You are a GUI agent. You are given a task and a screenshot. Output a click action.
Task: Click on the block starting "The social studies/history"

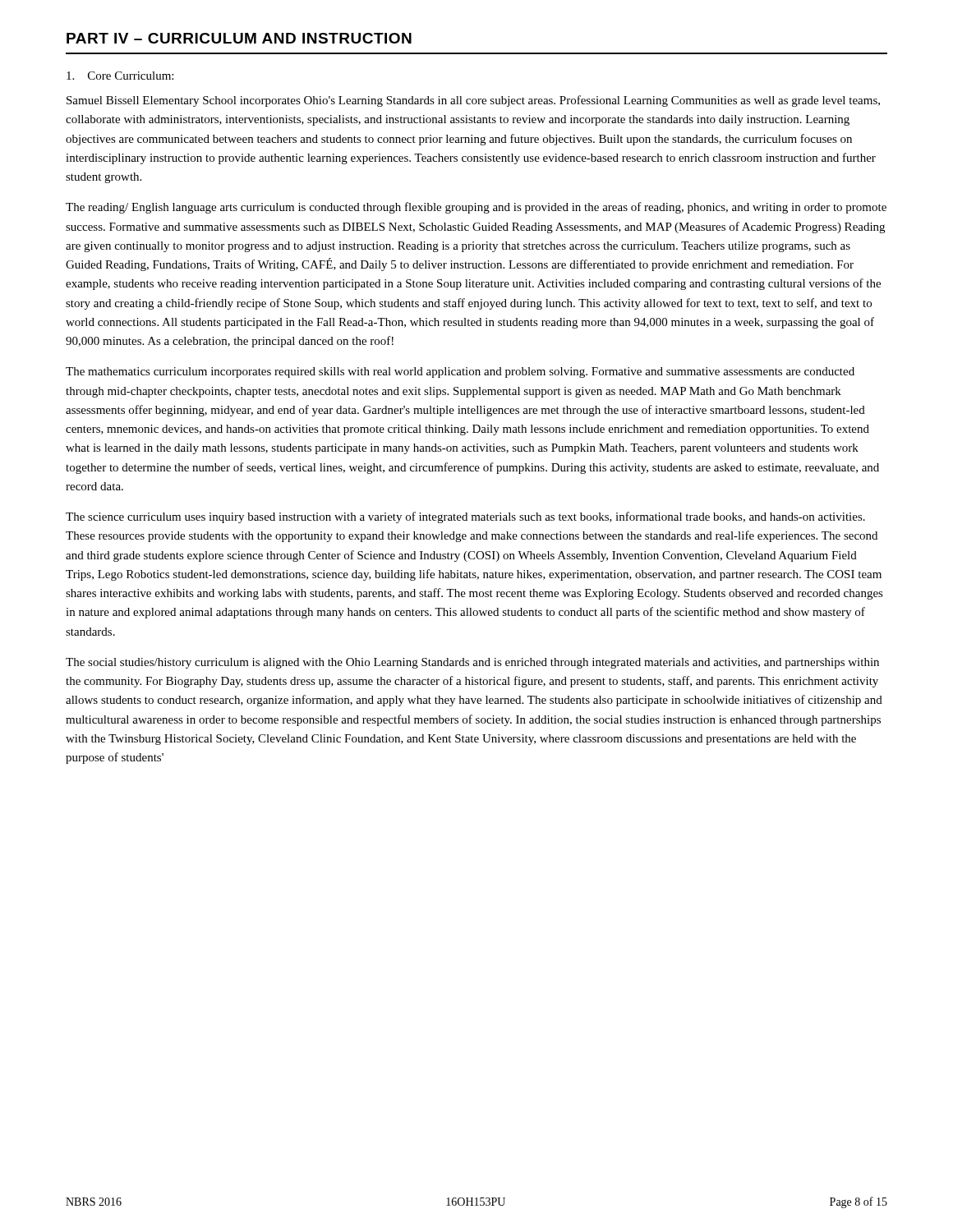(x=474, y=710)
